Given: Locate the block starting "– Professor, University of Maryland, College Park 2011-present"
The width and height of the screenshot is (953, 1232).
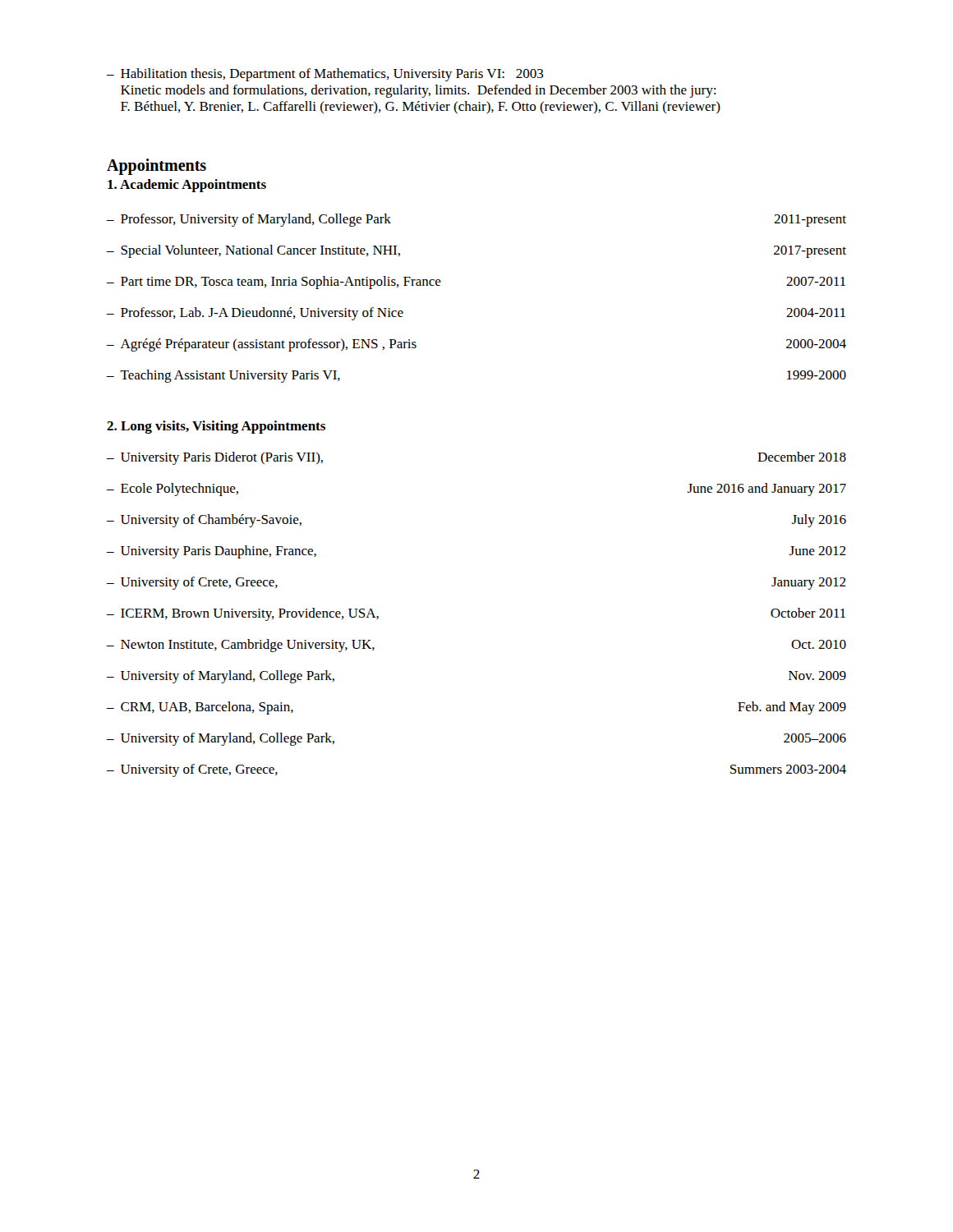Looking at the screenshot, I should coord(248,220).
